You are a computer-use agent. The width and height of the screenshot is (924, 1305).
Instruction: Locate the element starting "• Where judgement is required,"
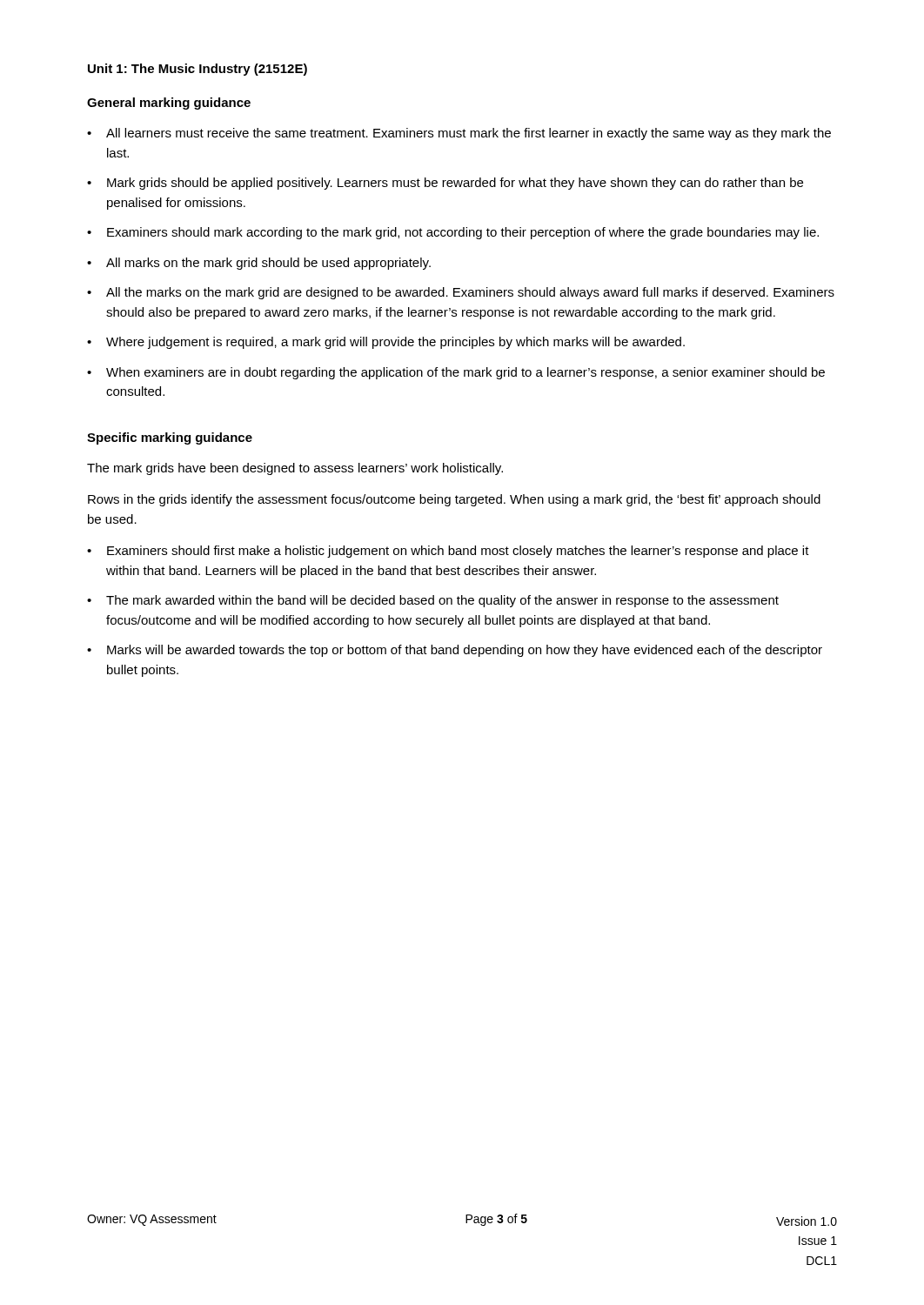click(x=462, y=342)
